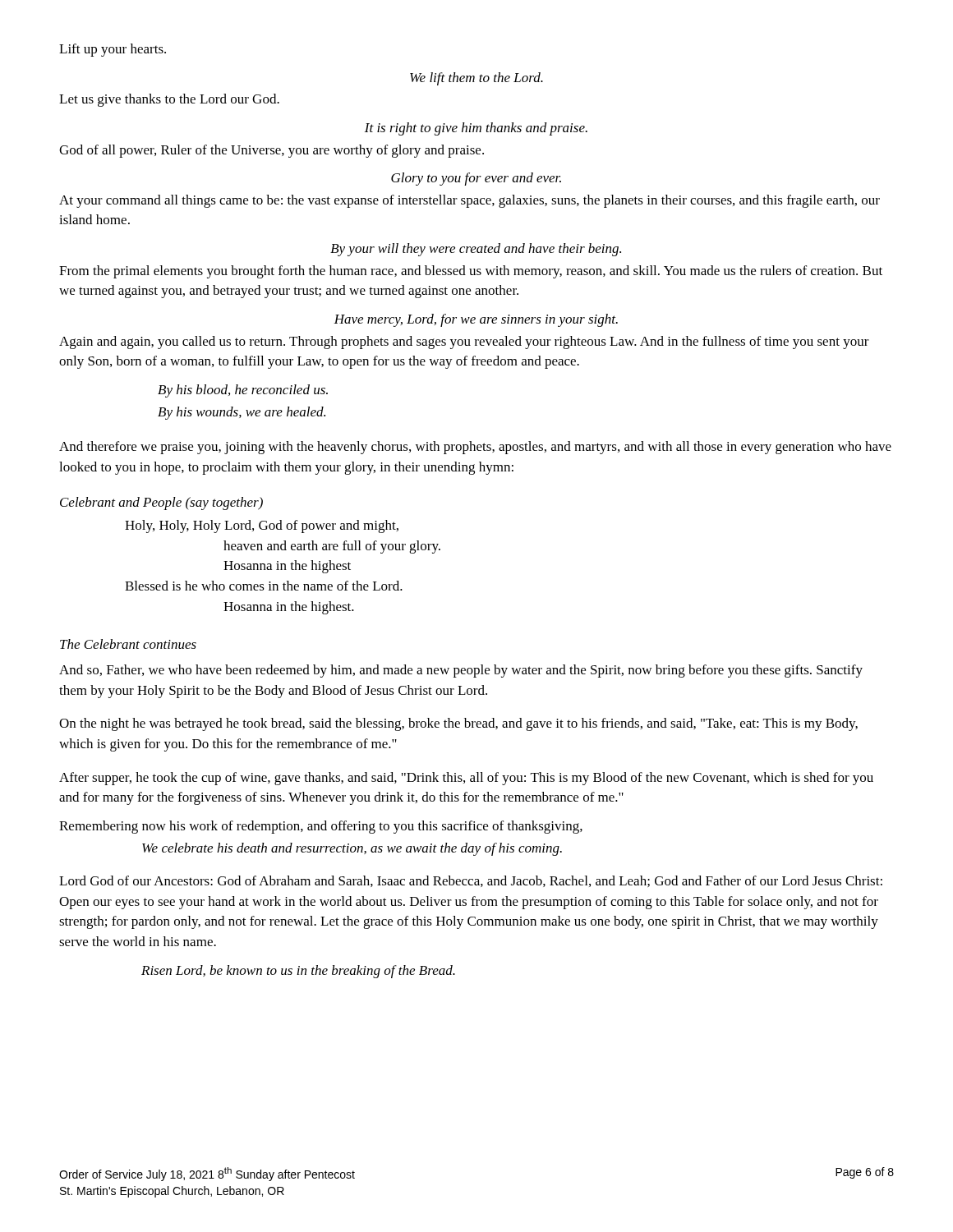Navigate to the region starting "The Celebrant continues And so, Father, we who"
Image resolution: width=953 pixels, height=1232 pixels.
click(476, 668)
